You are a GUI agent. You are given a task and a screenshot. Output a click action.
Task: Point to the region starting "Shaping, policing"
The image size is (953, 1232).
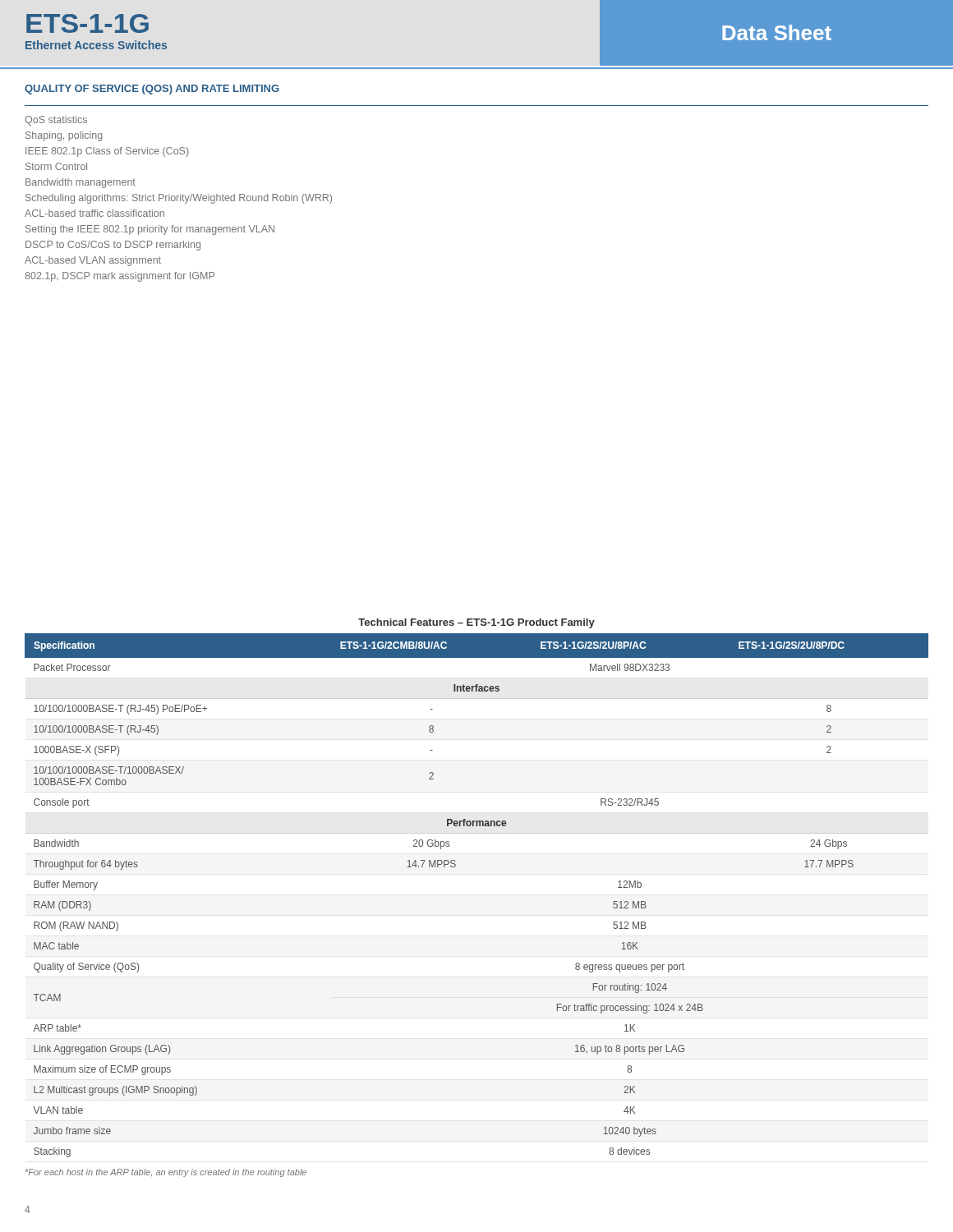click(64, 136)
